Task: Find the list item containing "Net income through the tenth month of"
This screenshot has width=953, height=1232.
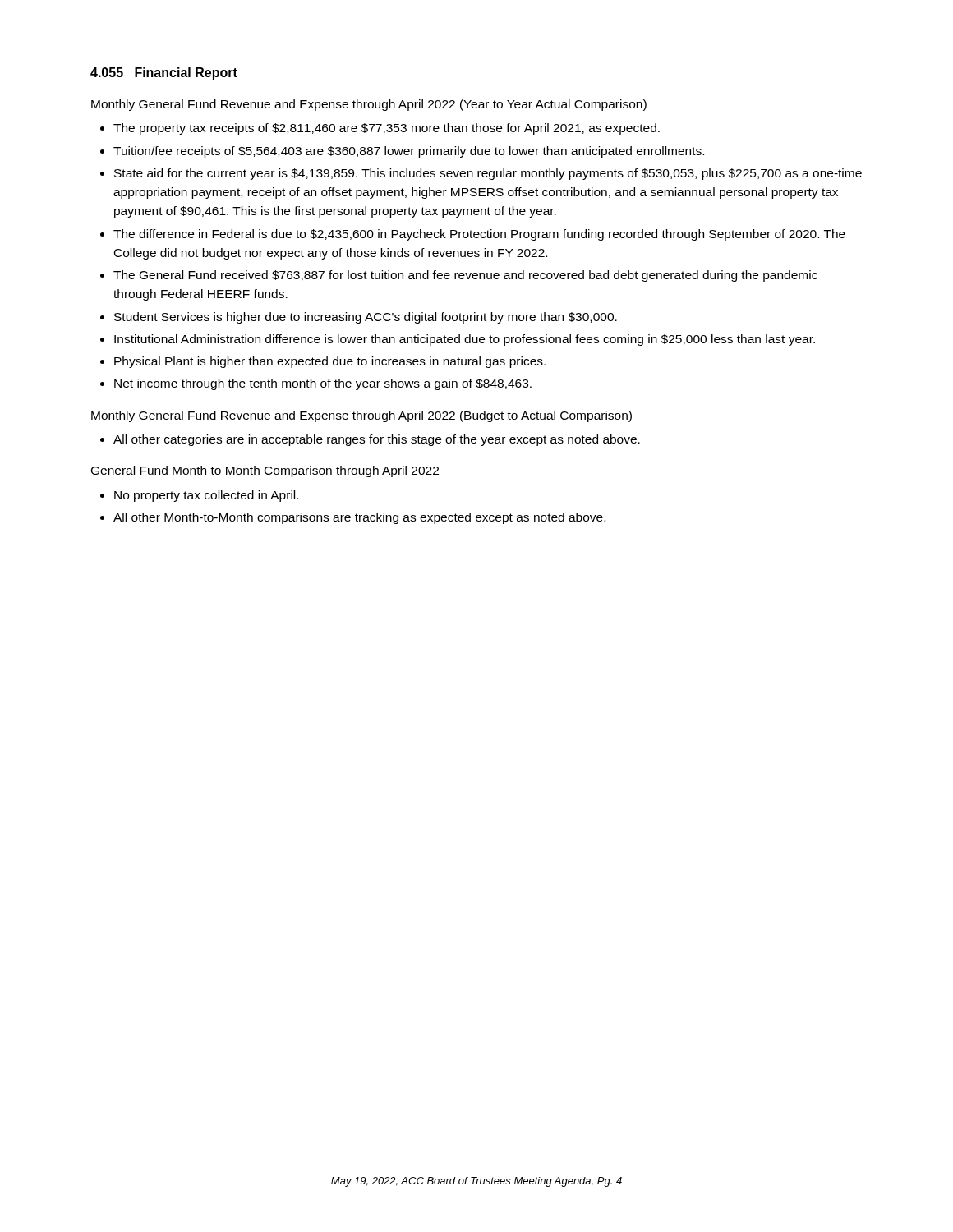Action: [323, 384]
